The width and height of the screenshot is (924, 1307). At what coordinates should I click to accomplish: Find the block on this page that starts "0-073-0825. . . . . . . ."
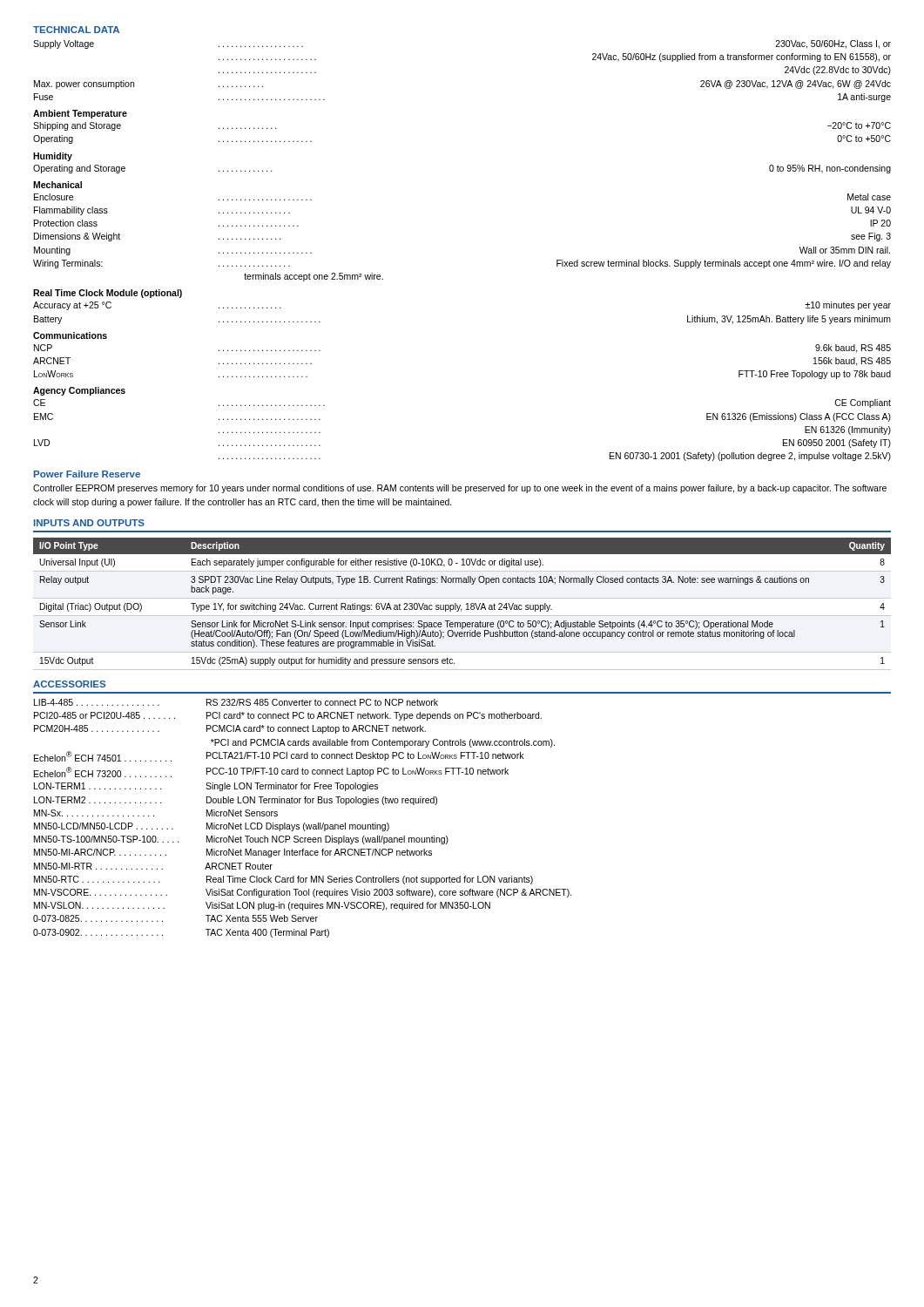(x=462, y=919)
